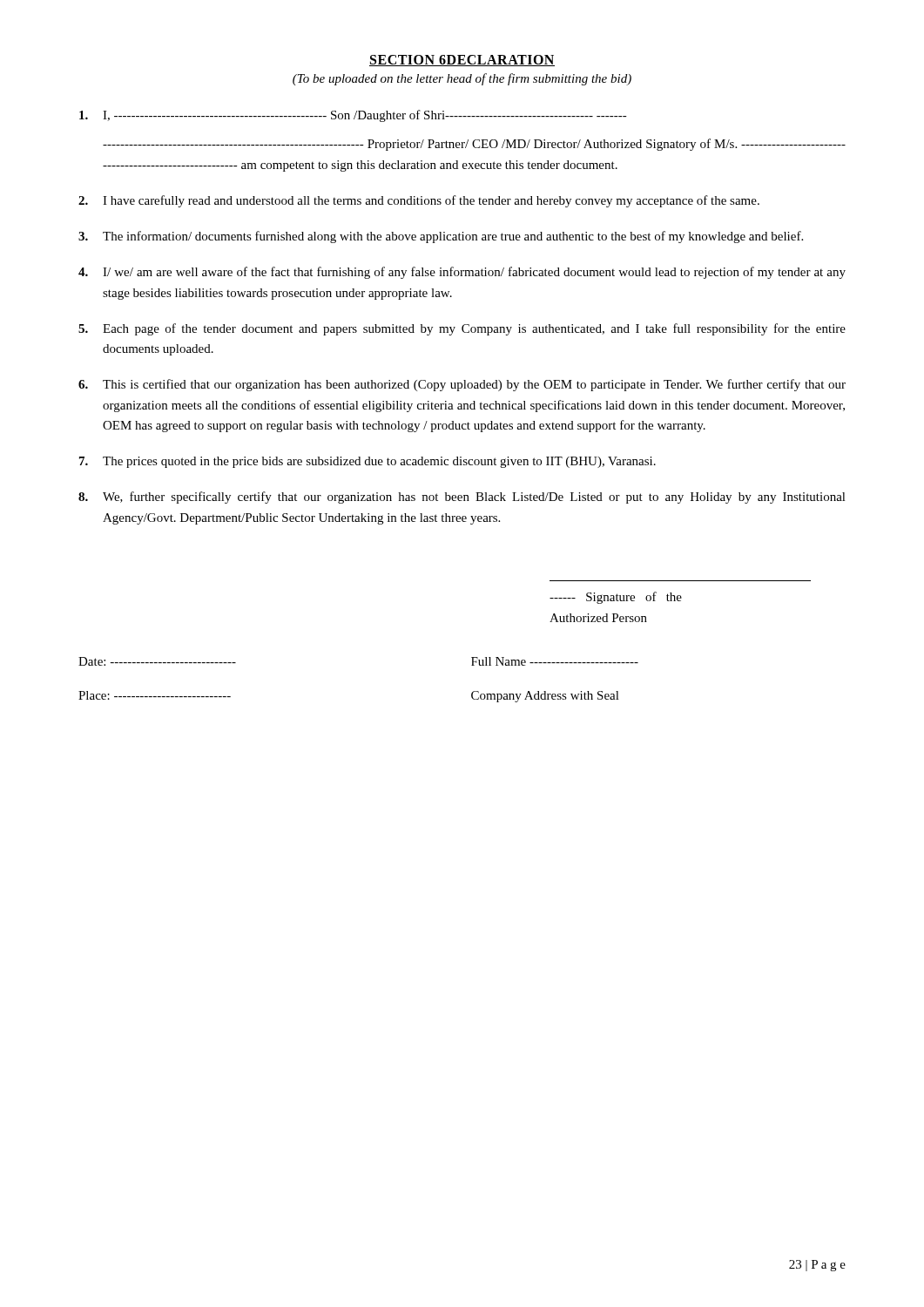Navigate to the block starting "Signature of the"
The height and width of the screenshot is (1307, 924).
(x=616, y=598)
